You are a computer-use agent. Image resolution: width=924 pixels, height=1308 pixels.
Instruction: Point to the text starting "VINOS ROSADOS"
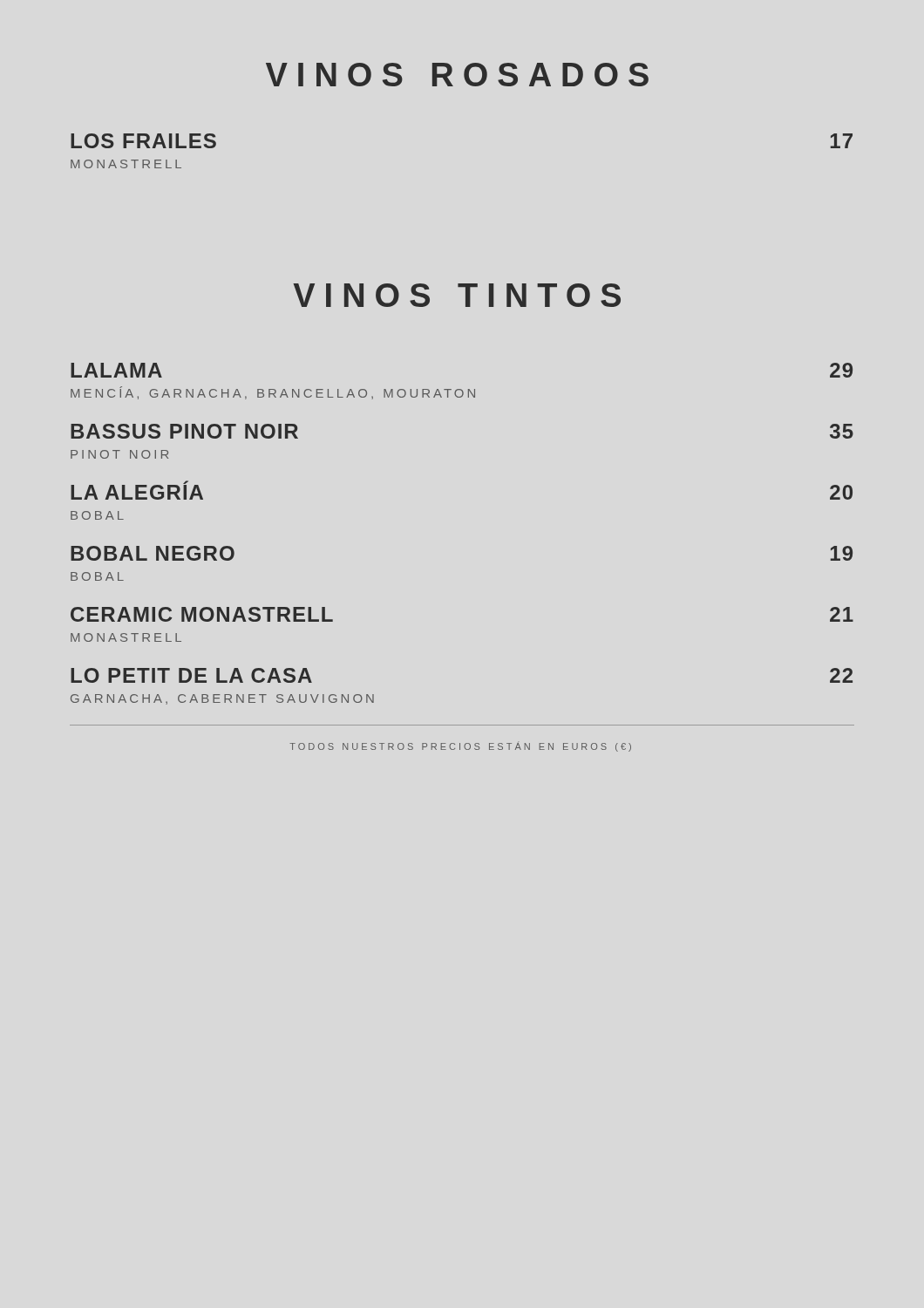462,75
